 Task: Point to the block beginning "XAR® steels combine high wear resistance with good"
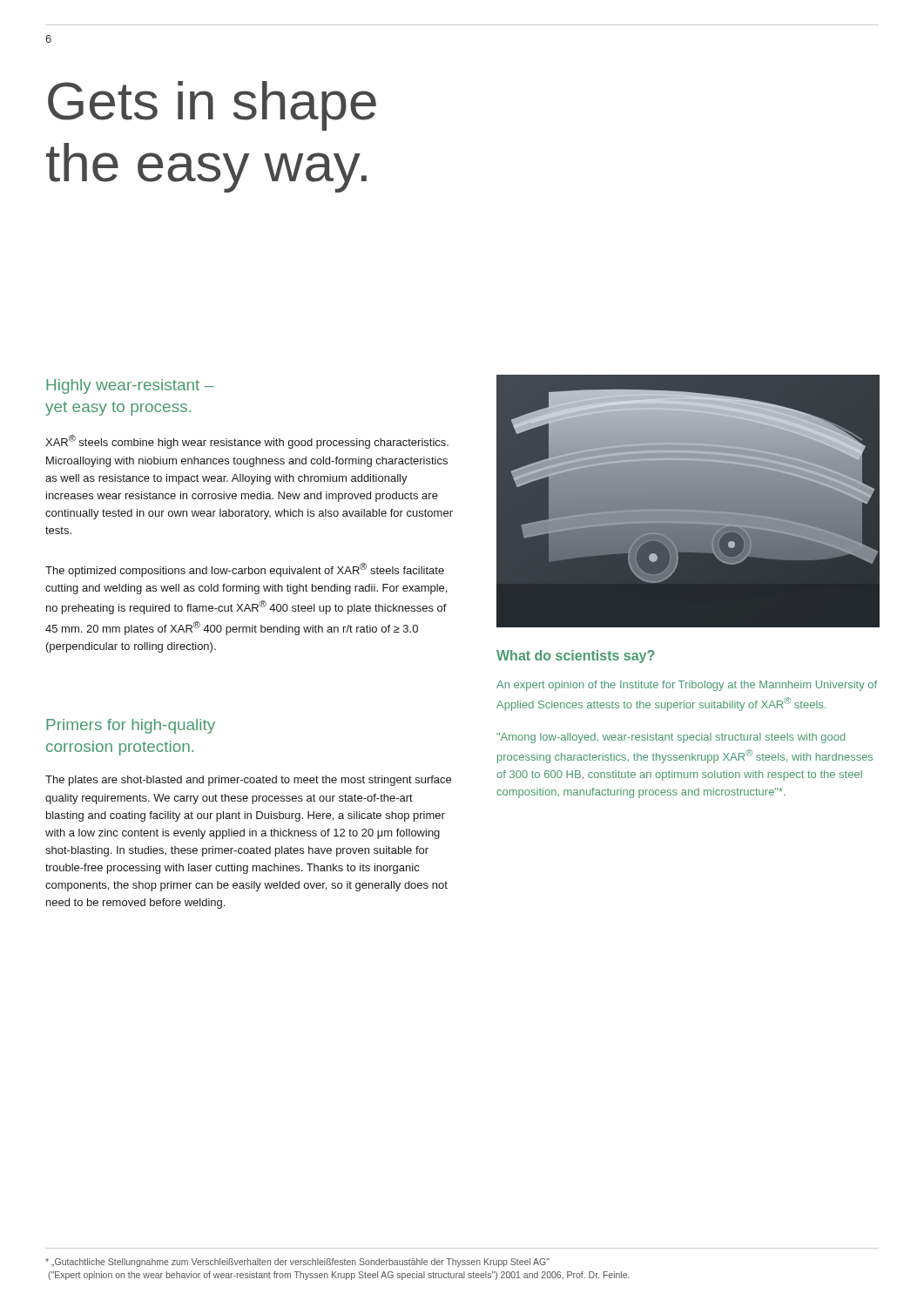click(249, 485)
